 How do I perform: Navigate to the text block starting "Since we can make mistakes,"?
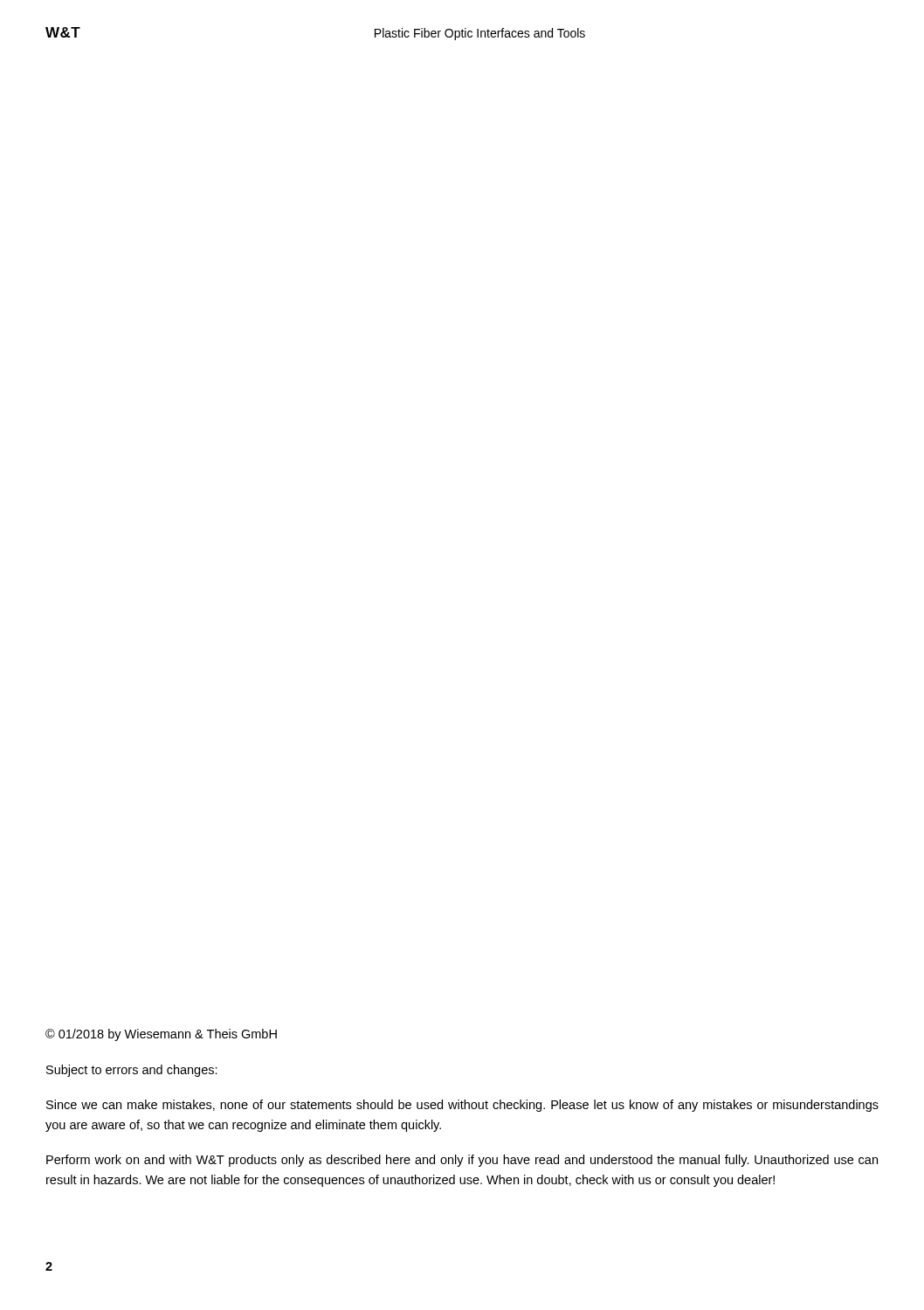(x=462, y=1115)
